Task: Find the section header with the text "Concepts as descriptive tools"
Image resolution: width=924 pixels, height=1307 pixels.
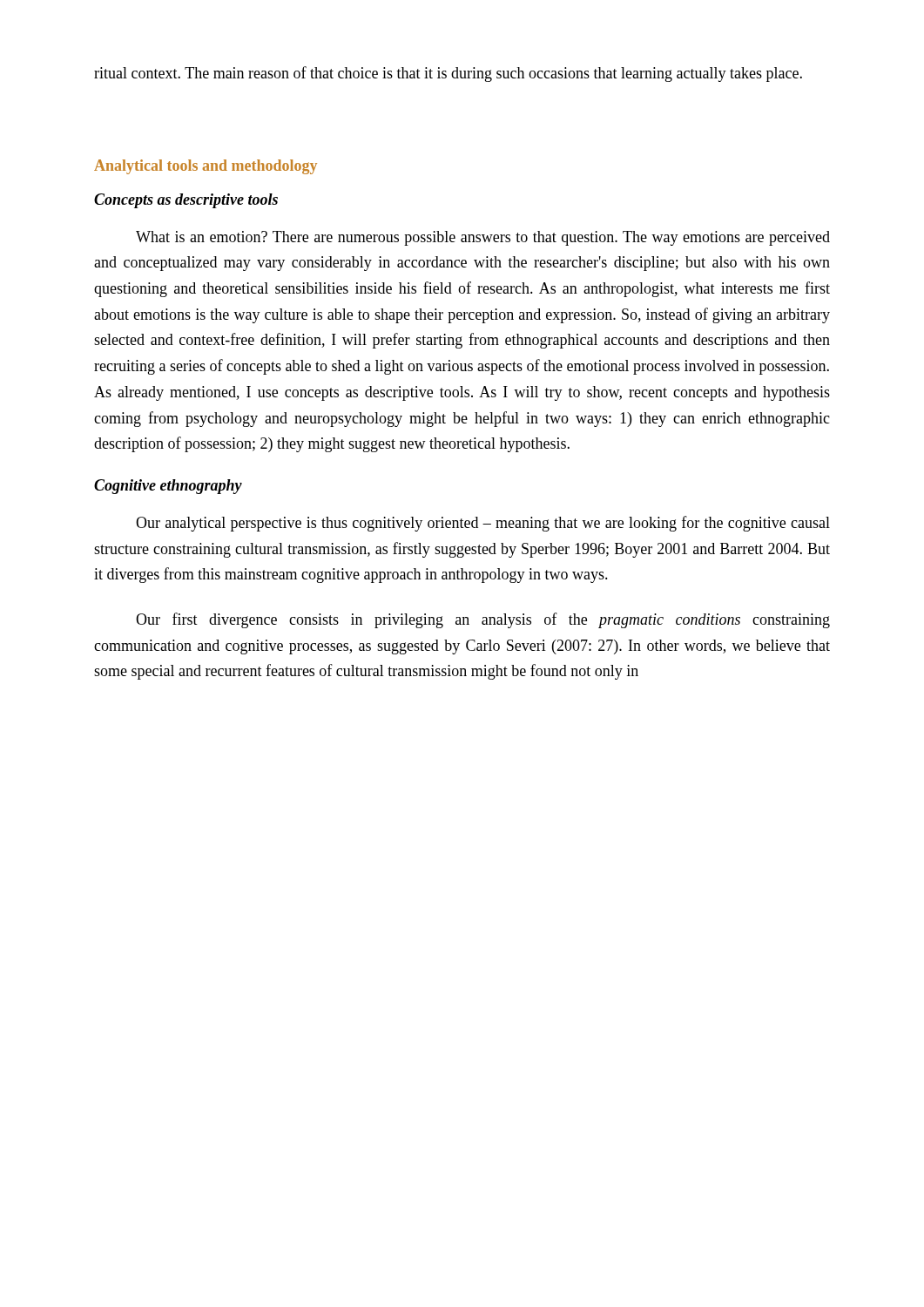Action: [186, 199]
